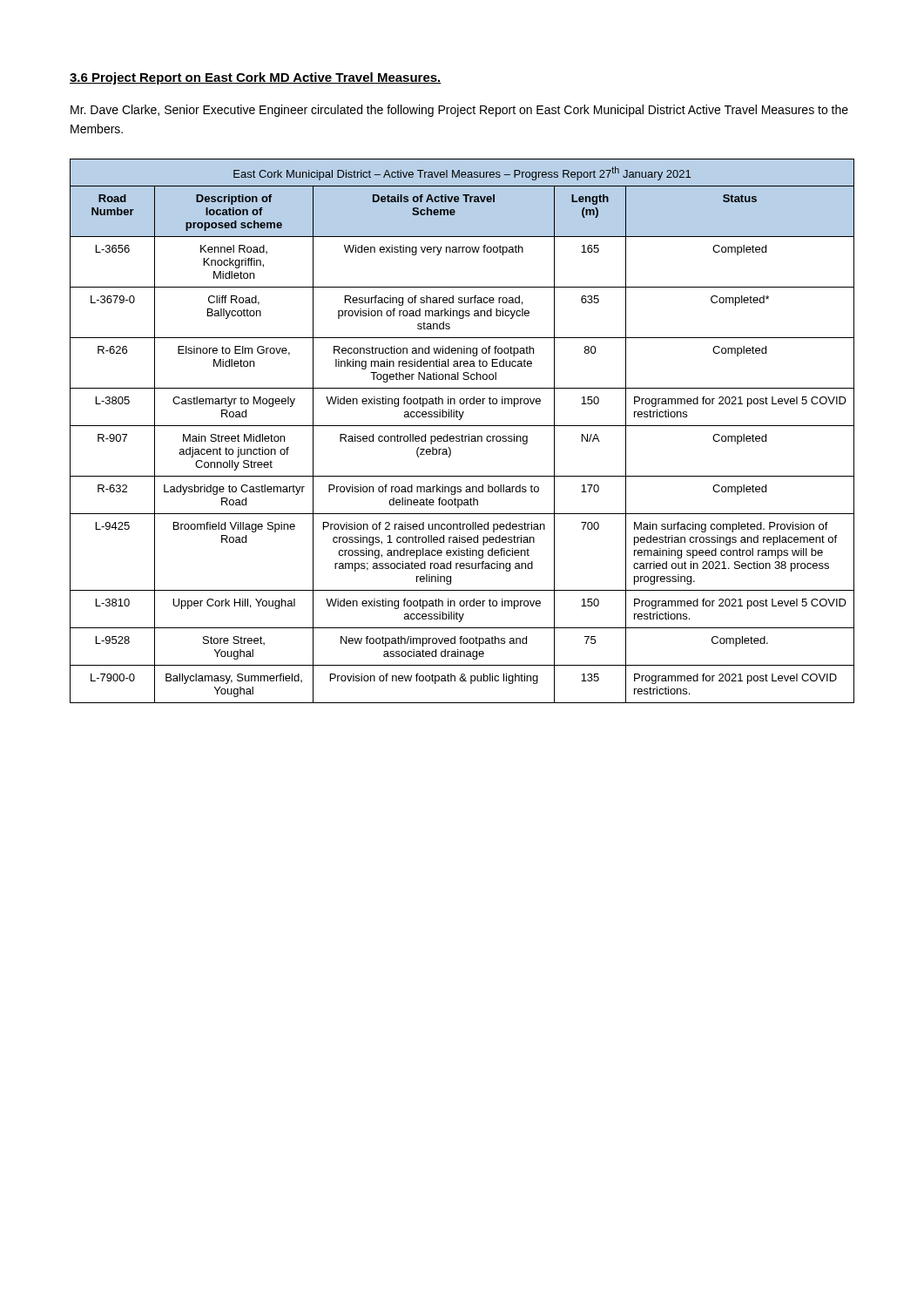Click on the passage starting "3.6 Project Report on"

pyautogui.click(x=255, y=77)
